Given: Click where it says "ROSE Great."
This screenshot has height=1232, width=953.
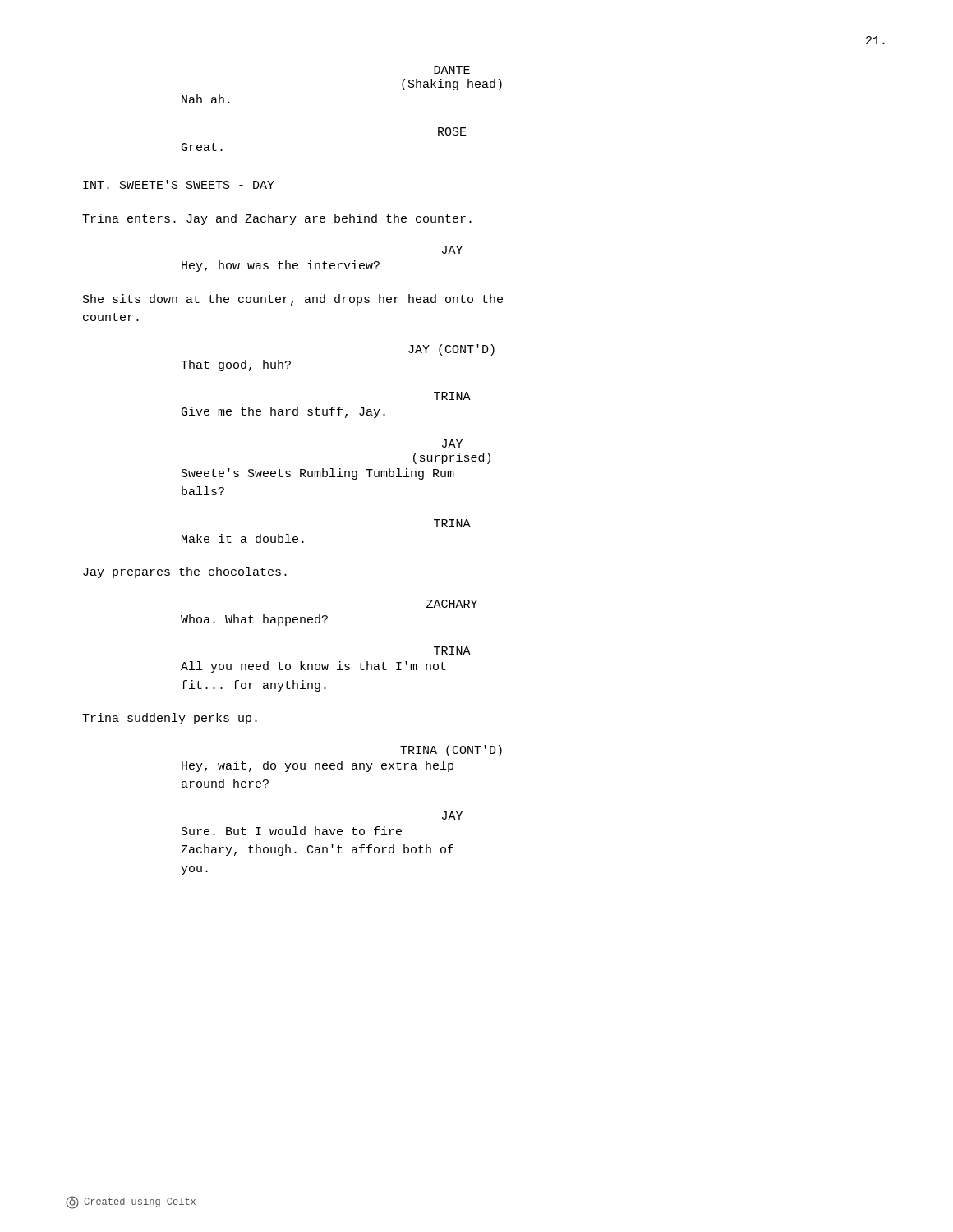Looking at the screenshot, I should 452,141.
